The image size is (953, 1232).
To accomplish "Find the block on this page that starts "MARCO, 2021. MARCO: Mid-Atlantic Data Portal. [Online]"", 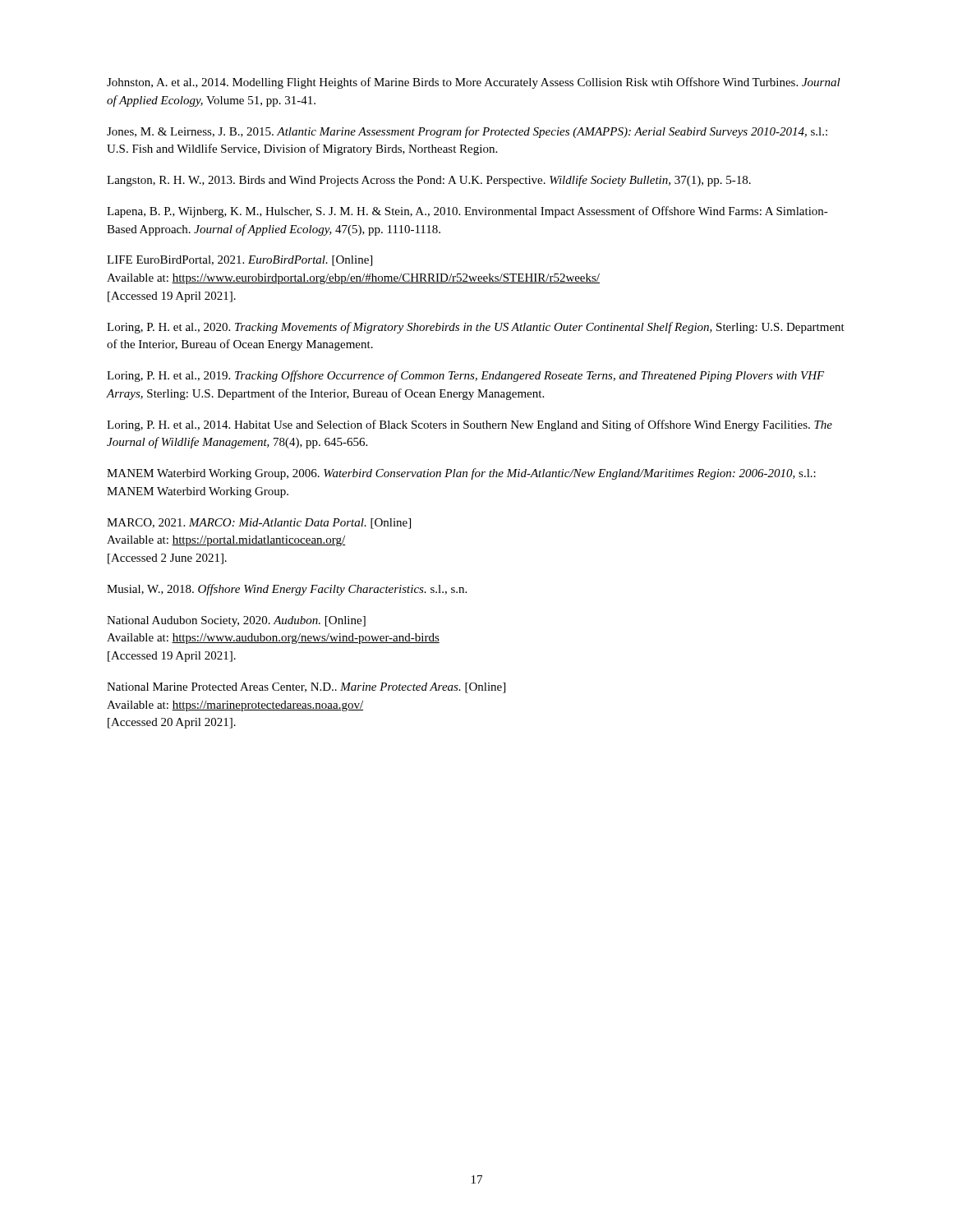I will point(259,540).
